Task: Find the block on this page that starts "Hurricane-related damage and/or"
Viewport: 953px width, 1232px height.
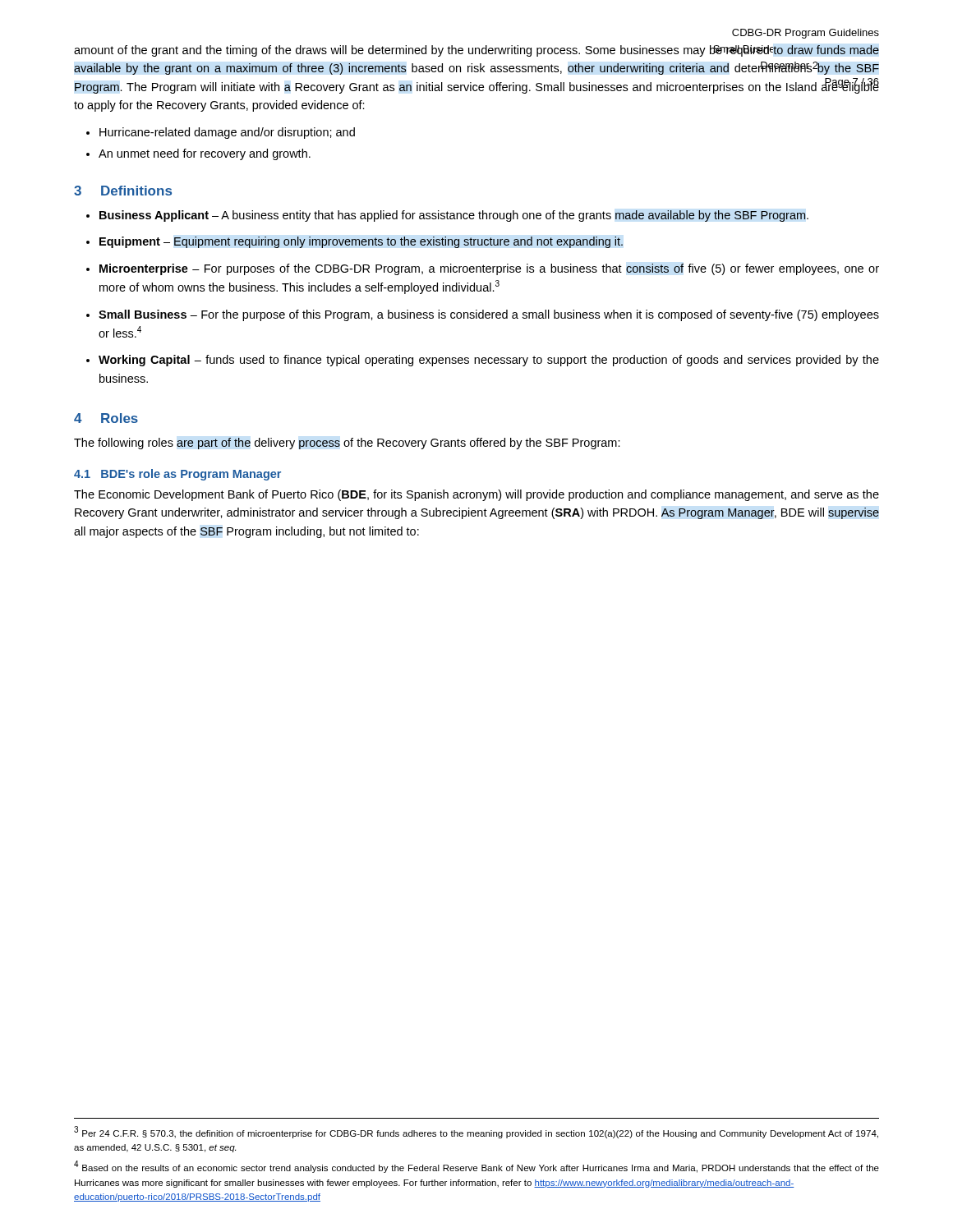Action: [227, 132]
